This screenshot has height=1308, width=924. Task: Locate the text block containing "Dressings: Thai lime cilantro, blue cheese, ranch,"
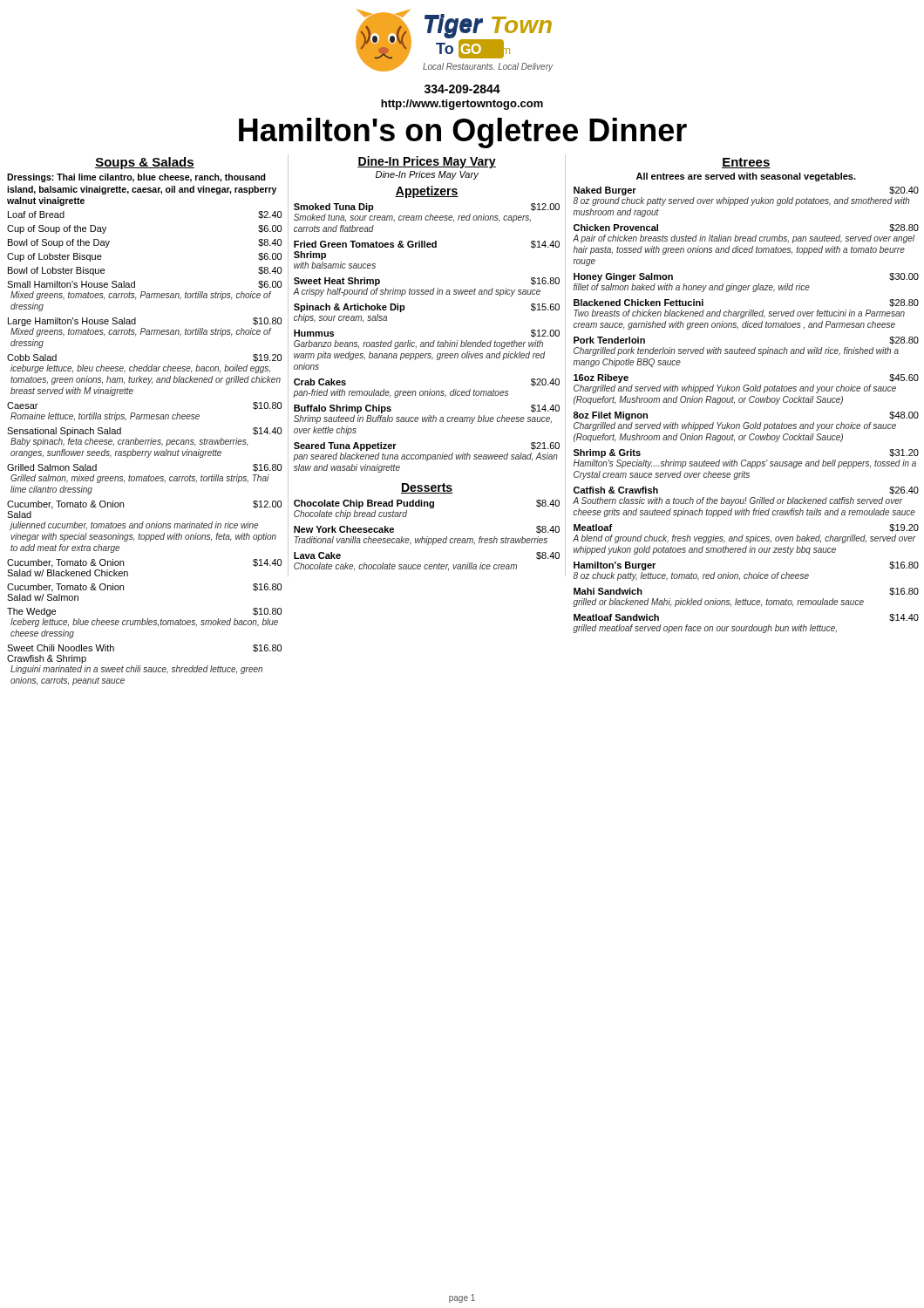pyautogui.click(x=142, y=189)
